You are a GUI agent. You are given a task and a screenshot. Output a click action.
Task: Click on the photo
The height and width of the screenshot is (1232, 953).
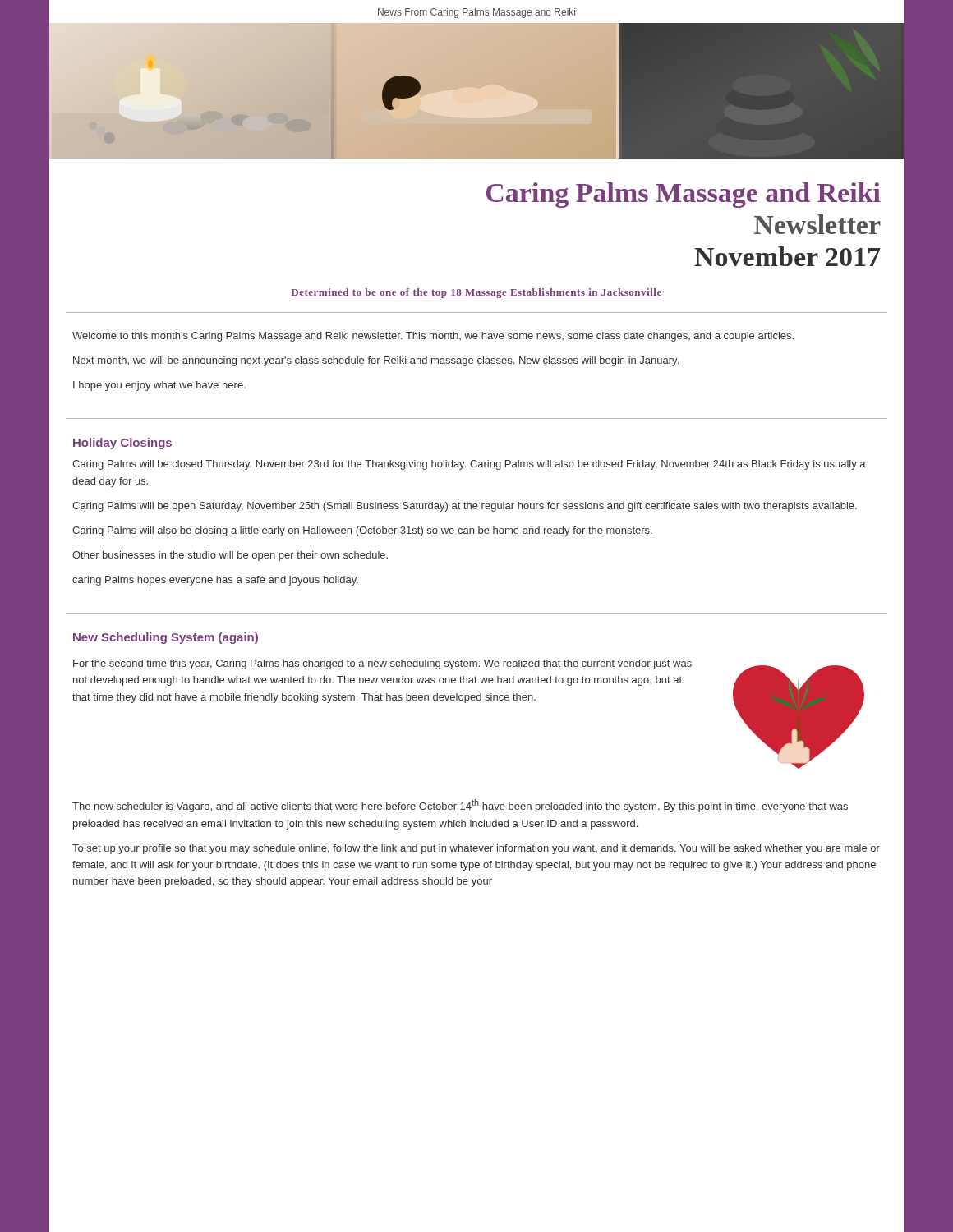[476, 91]
